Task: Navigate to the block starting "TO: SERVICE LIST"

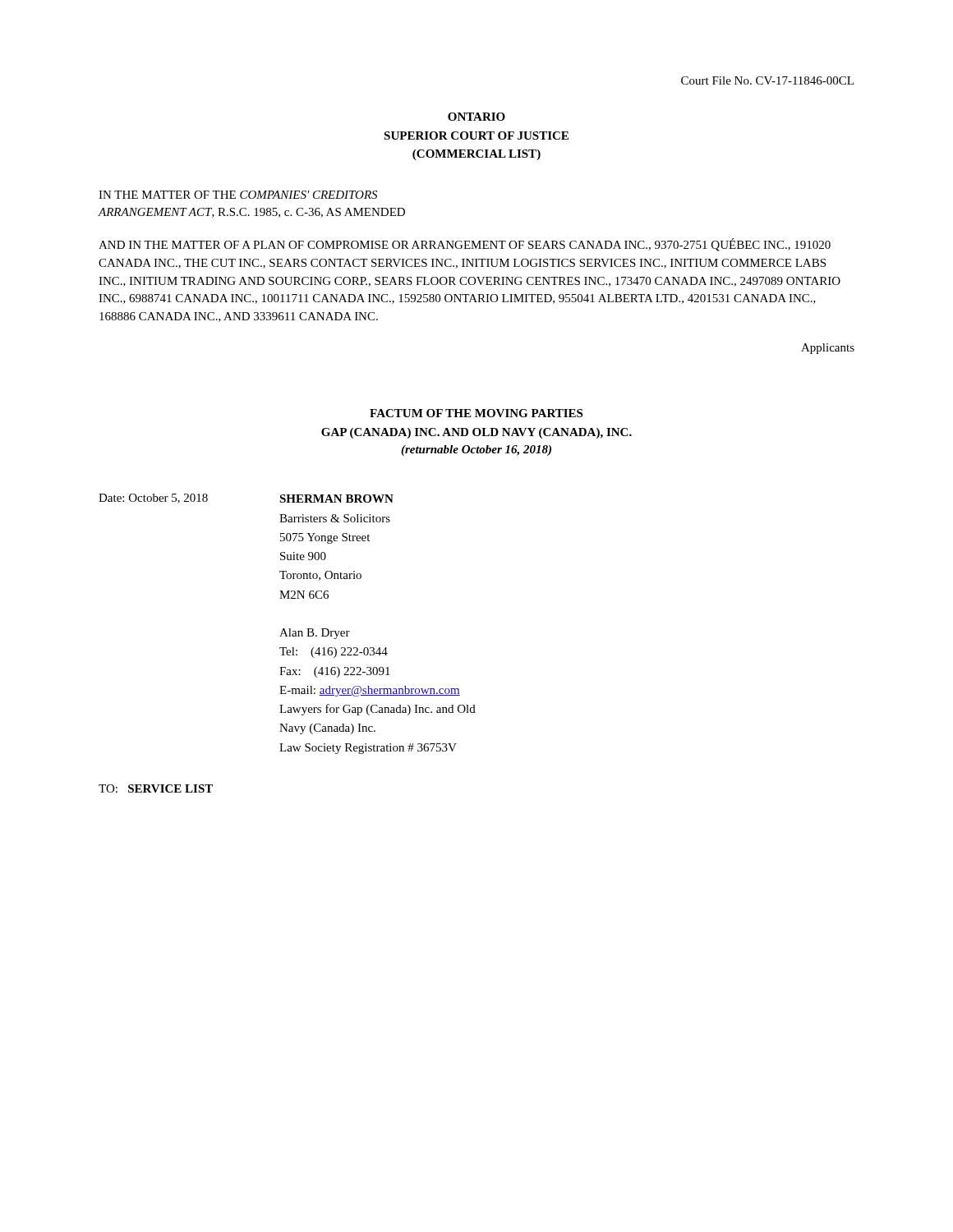Action: pyautogui.click(x=156, y=788)
